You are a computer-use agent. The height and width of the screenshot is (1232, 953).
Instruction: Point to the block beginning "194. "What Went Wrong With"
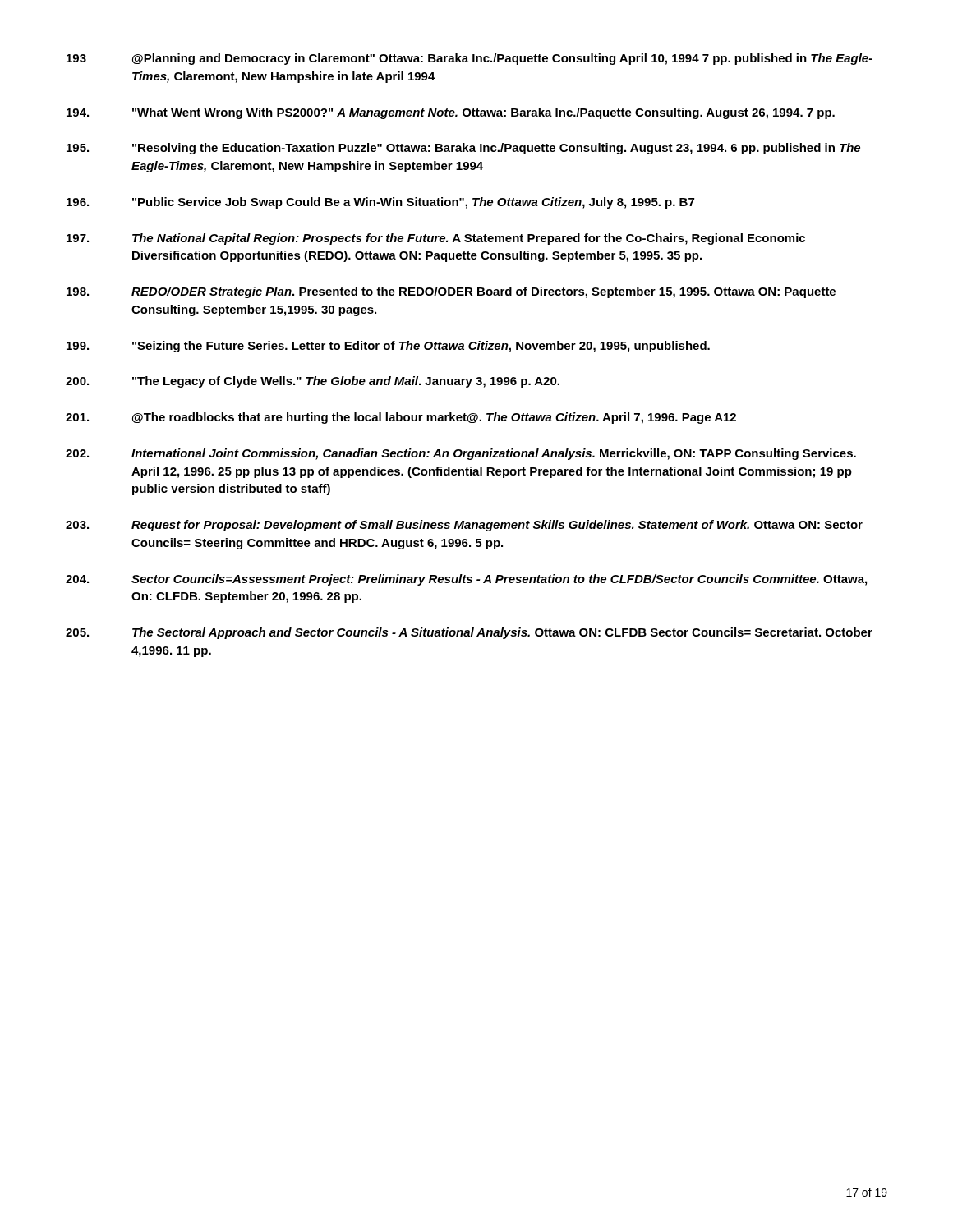(476, 112)
